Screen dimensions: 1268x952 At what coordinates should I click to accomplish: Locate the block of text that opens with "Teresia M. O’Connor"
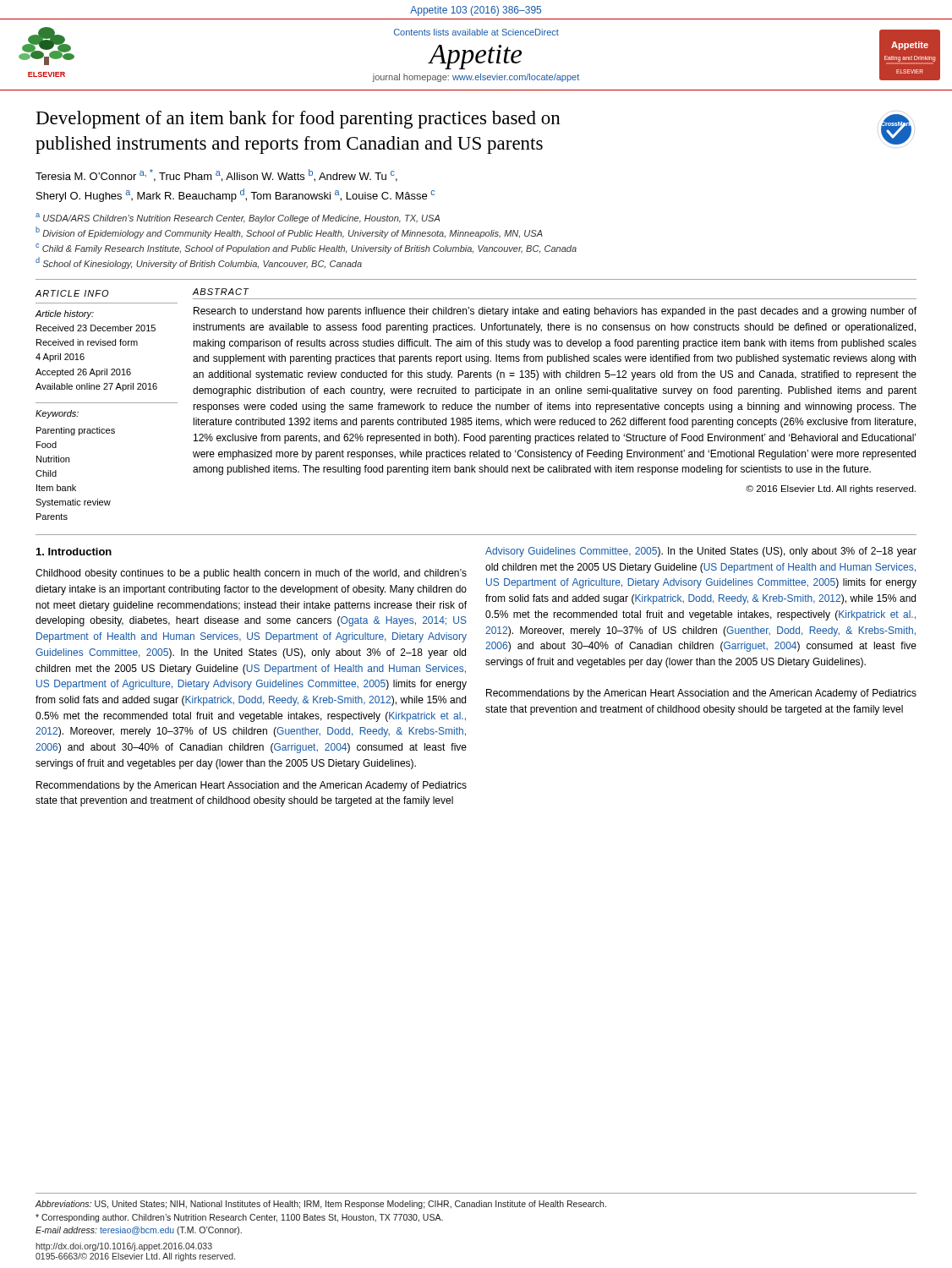pyautogui.click(x=235, y=185)
